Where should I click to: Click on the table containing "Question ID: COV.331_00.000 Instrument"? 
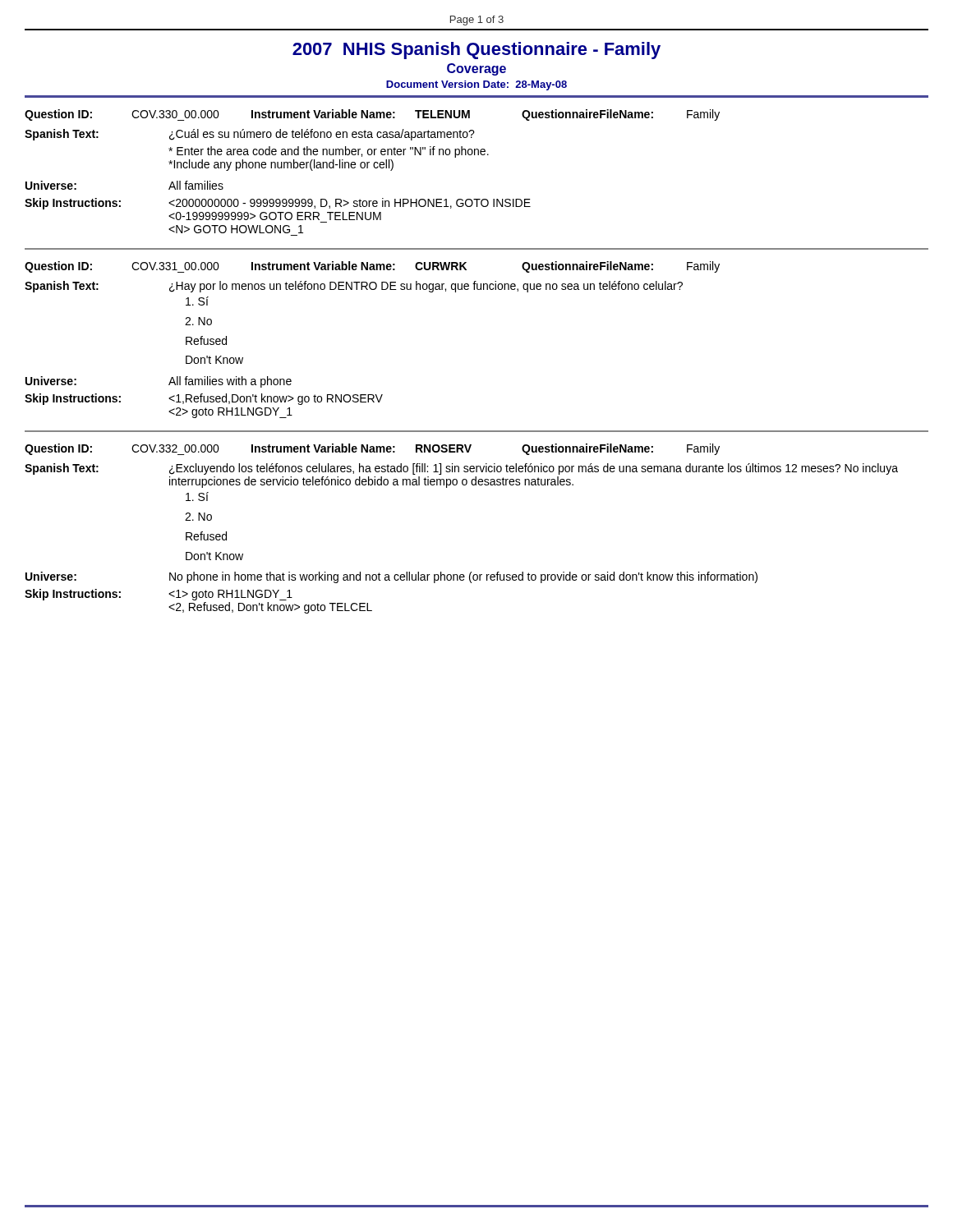pos(476,341)
